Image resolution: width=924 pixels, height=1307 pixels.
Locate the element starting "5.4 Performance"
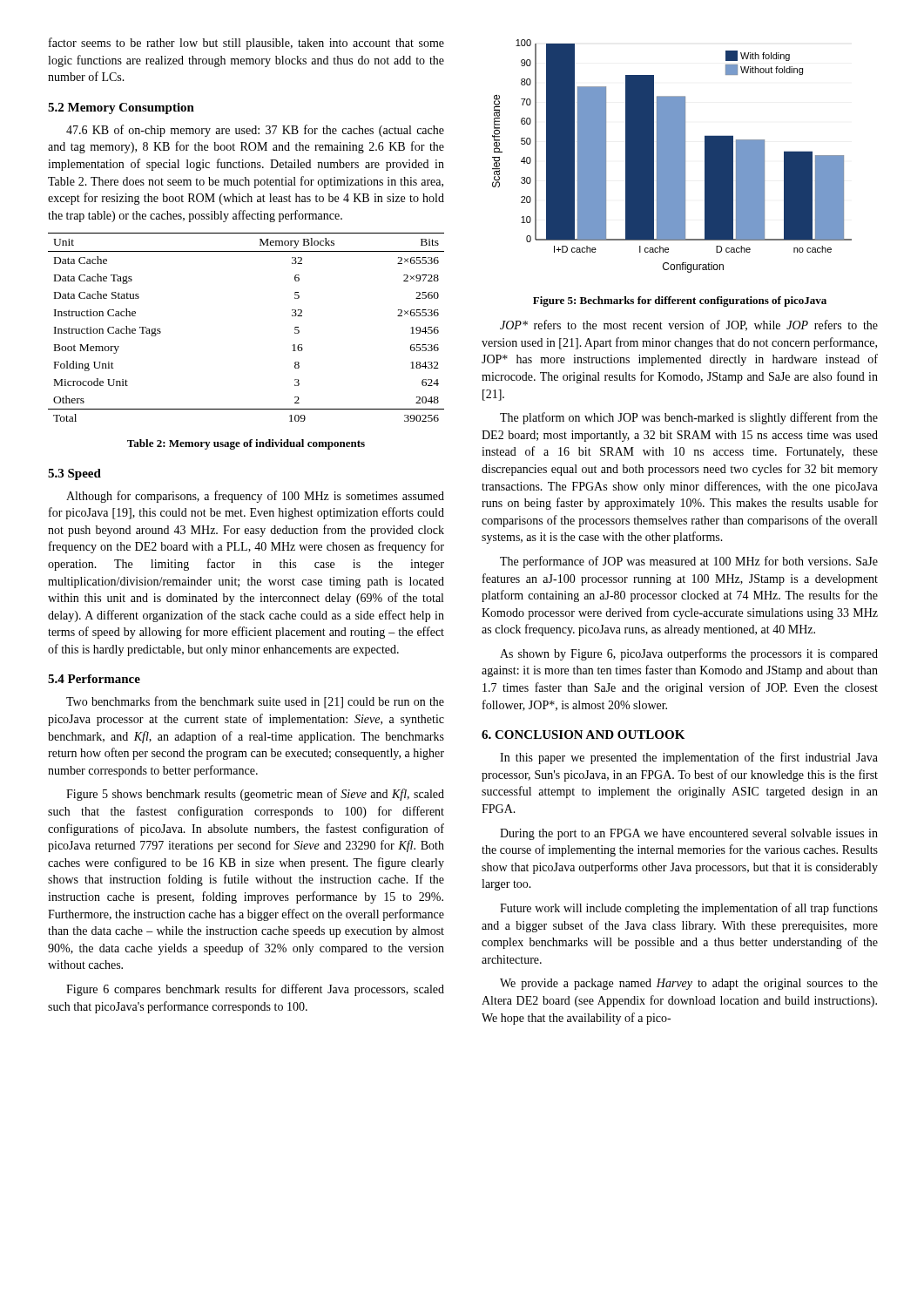pyautogui.click(x=94, y=679)
